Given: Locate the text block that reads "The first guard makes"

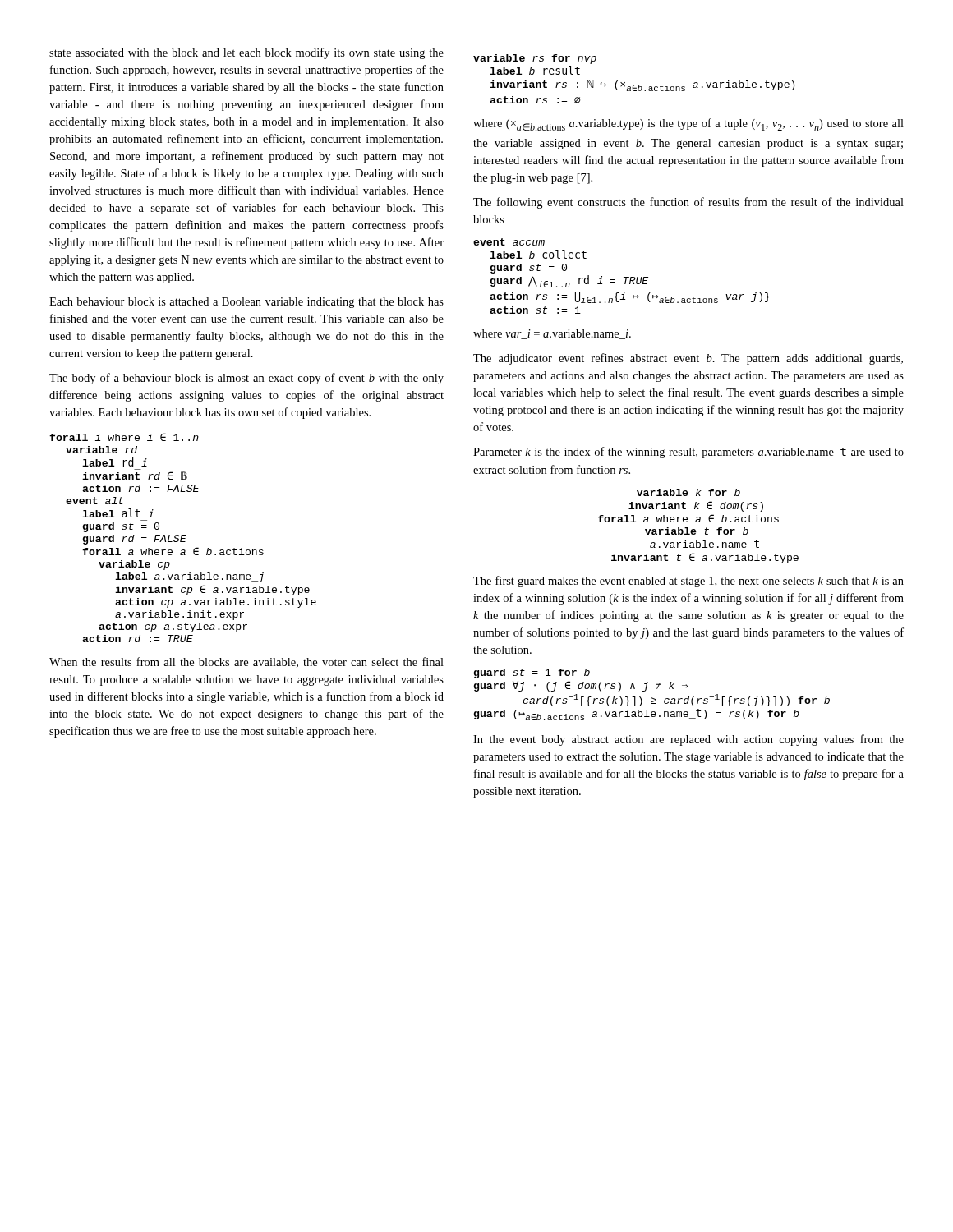Looking at the screenshot, I should coord(688,615).
